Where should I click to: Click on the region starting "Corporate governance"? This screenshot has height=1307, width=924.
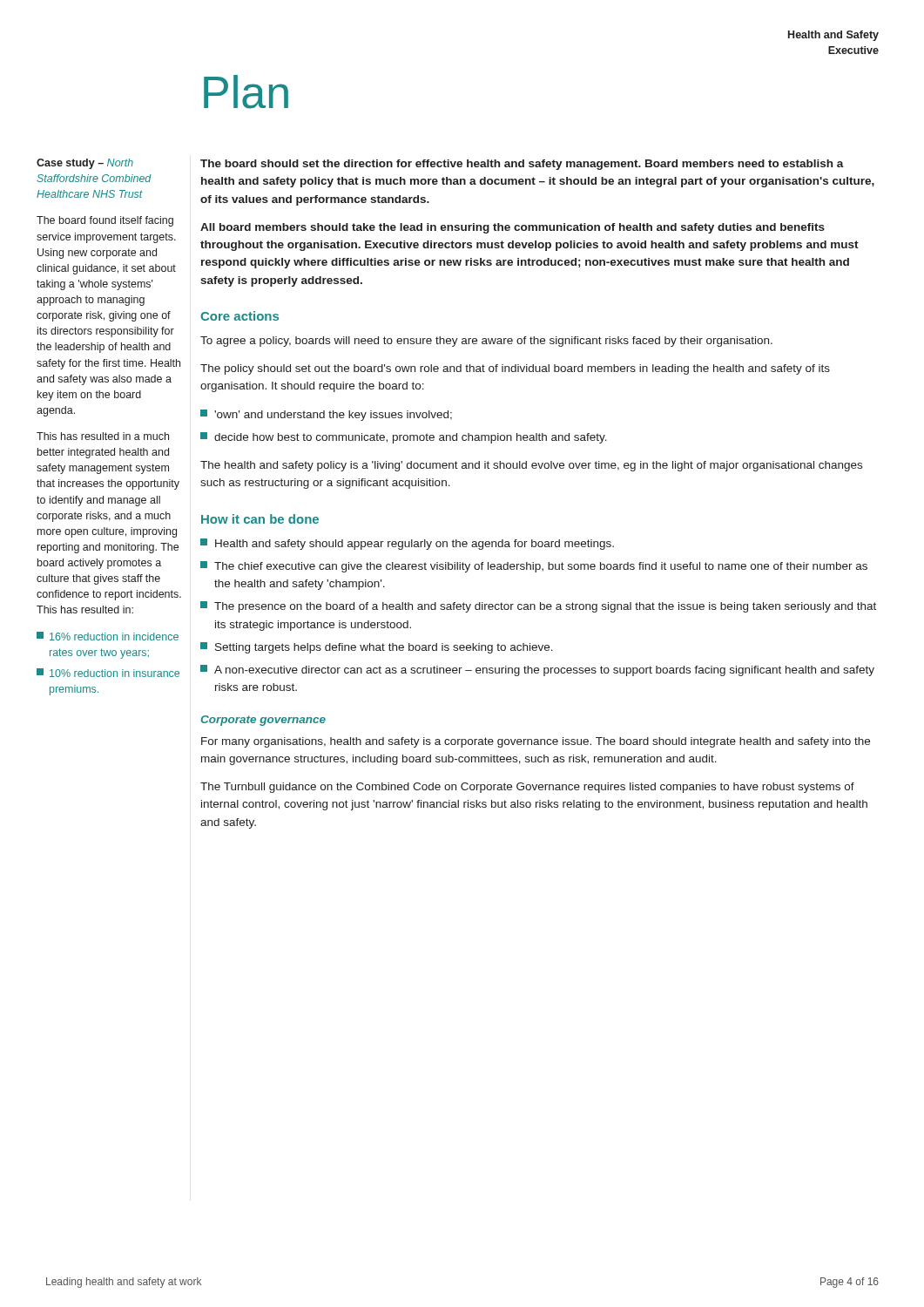(263, 719)
